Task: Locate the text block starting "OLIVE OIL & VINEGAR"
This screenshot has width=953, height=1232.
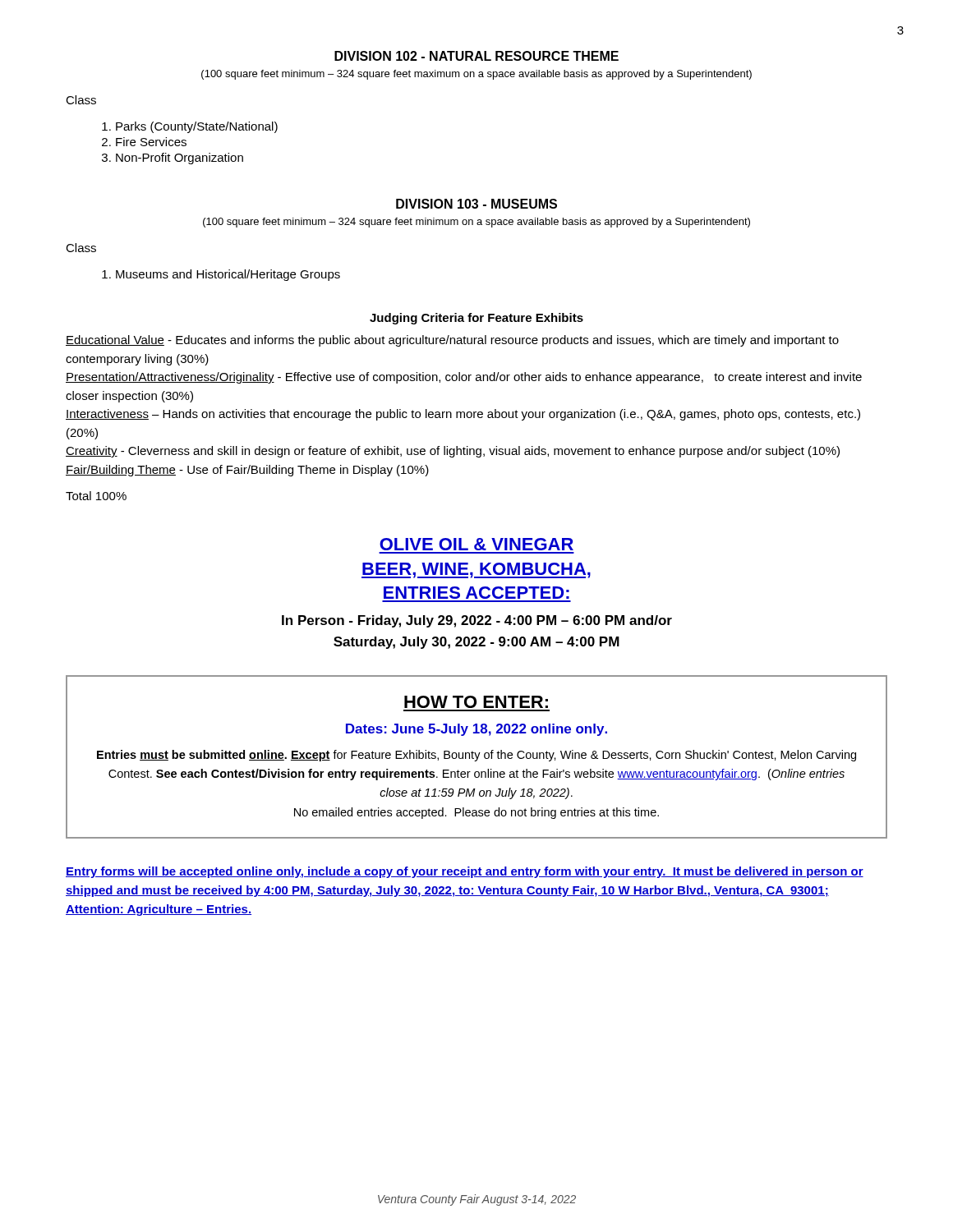Action: (x=476, y=569)
